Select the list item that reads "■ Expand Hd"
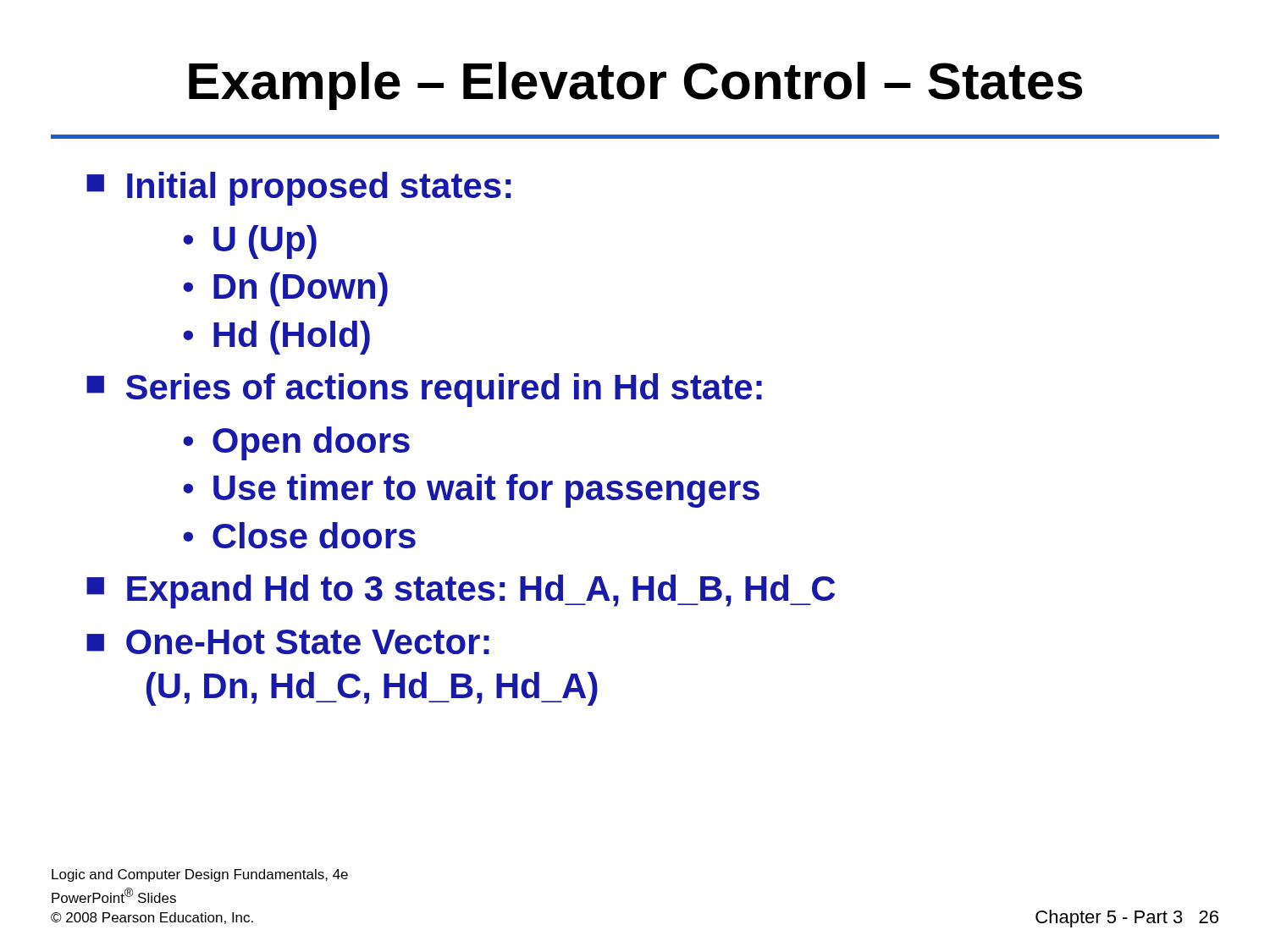The height and width of the screenshot is (952, 1270). [x=460, y=589]
